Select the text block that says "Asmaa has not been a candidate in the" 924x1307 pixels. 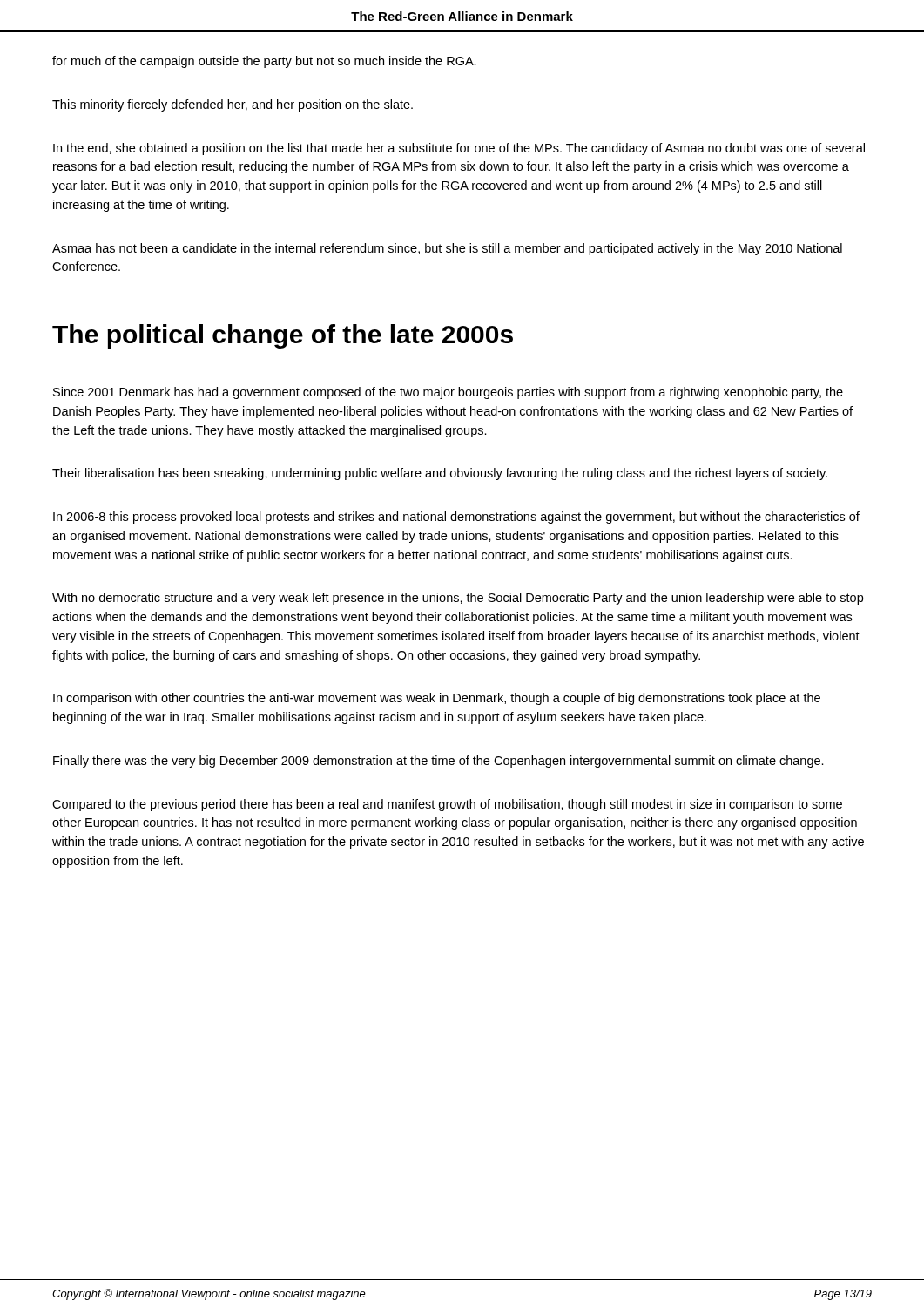pos(447,257)
